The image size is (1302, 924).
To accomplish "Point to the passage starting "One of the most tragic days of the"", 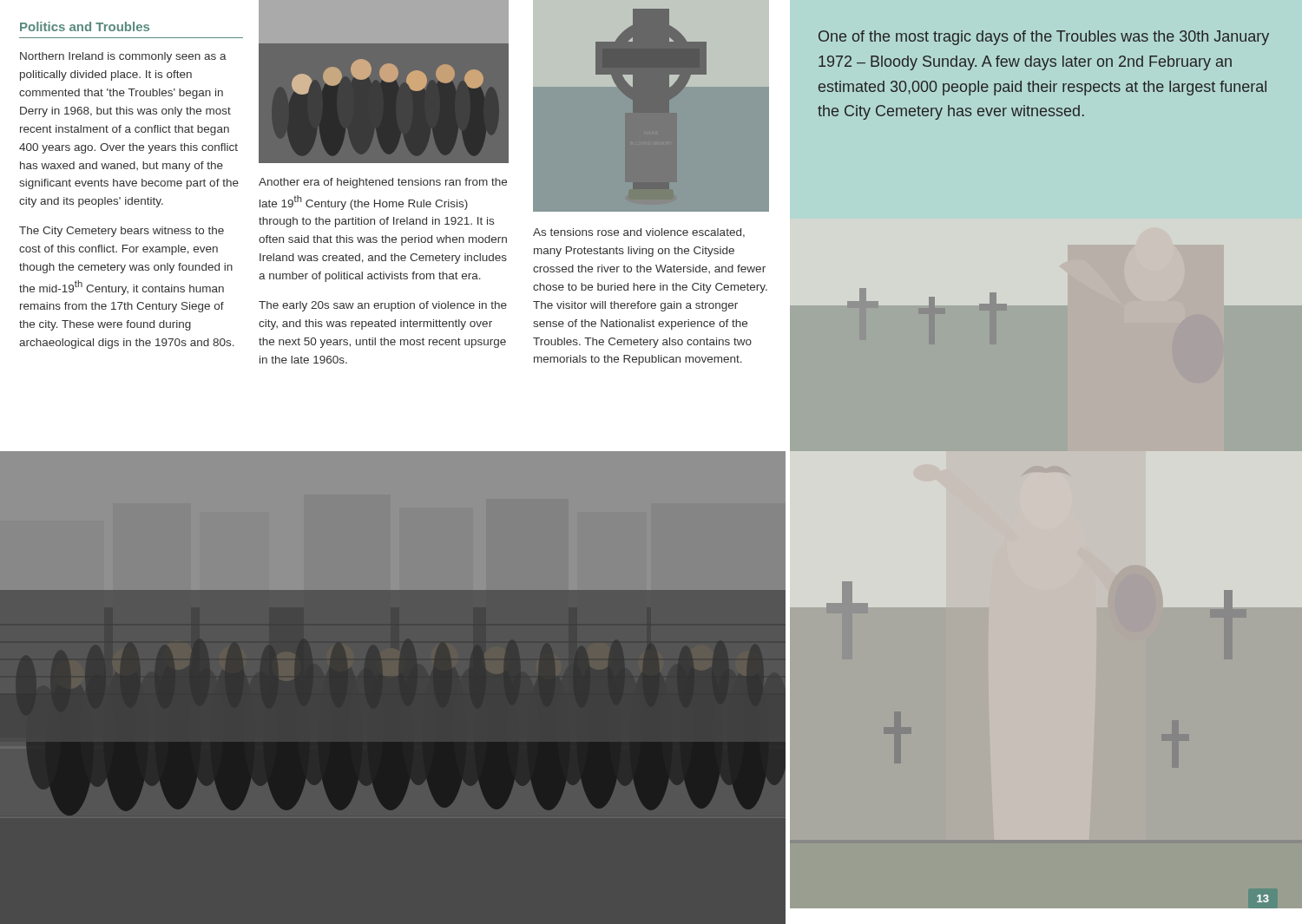I will [1046, 74].
